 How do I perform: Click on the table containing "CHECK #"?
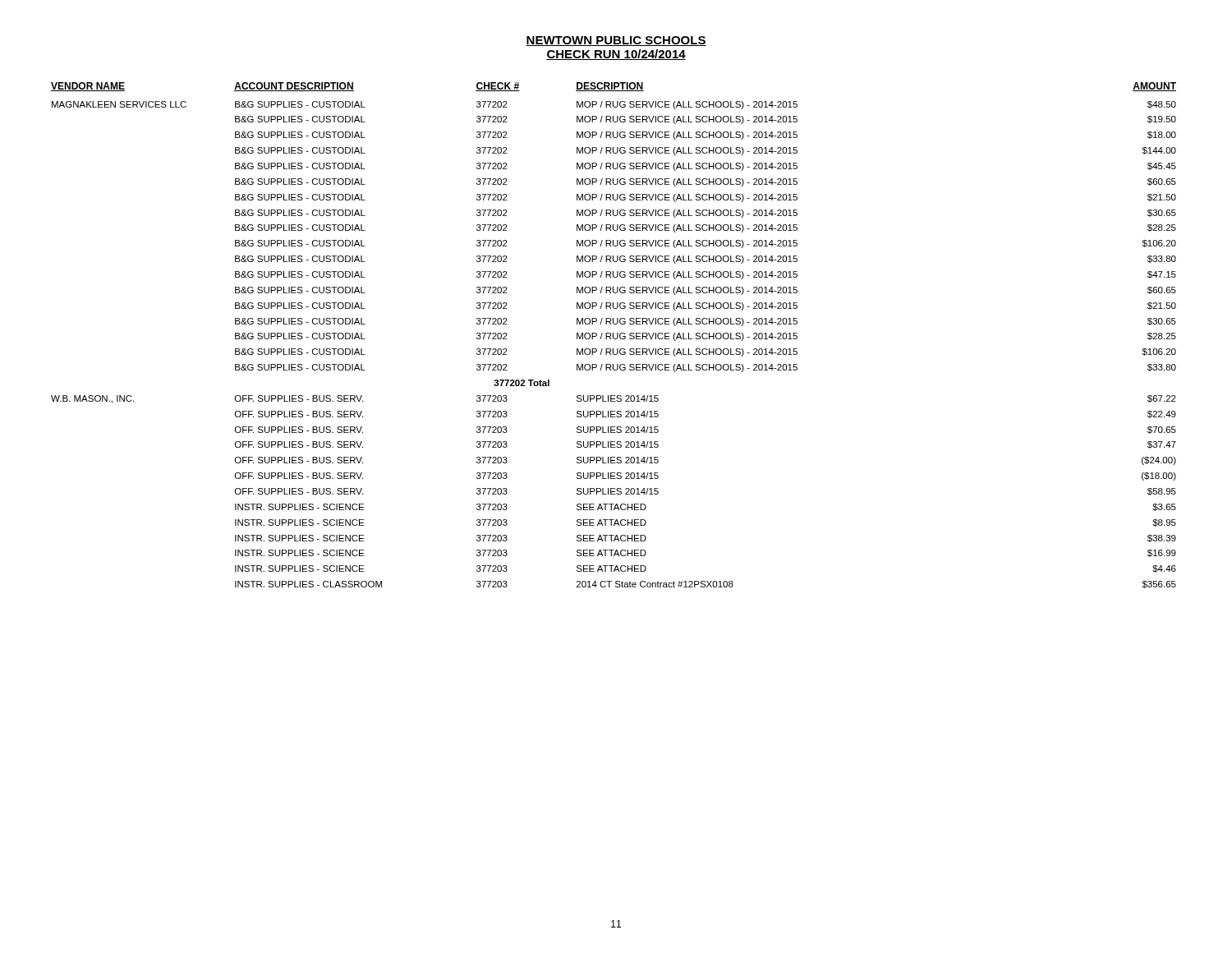click(x=616, y=336)
